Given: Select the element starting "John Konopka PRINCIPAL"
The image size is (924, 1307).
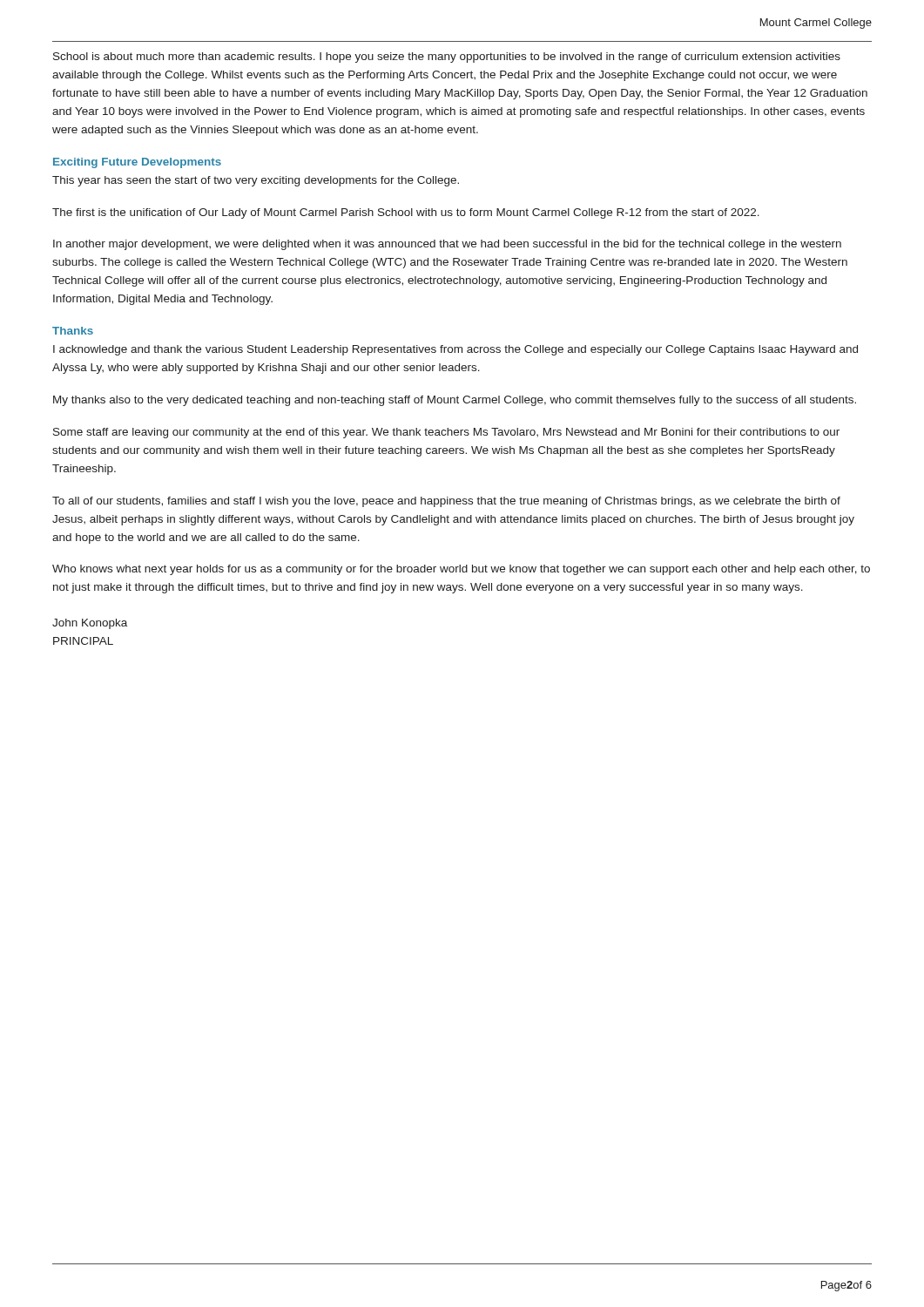Looking at the screenshot, I should point(90,632).
